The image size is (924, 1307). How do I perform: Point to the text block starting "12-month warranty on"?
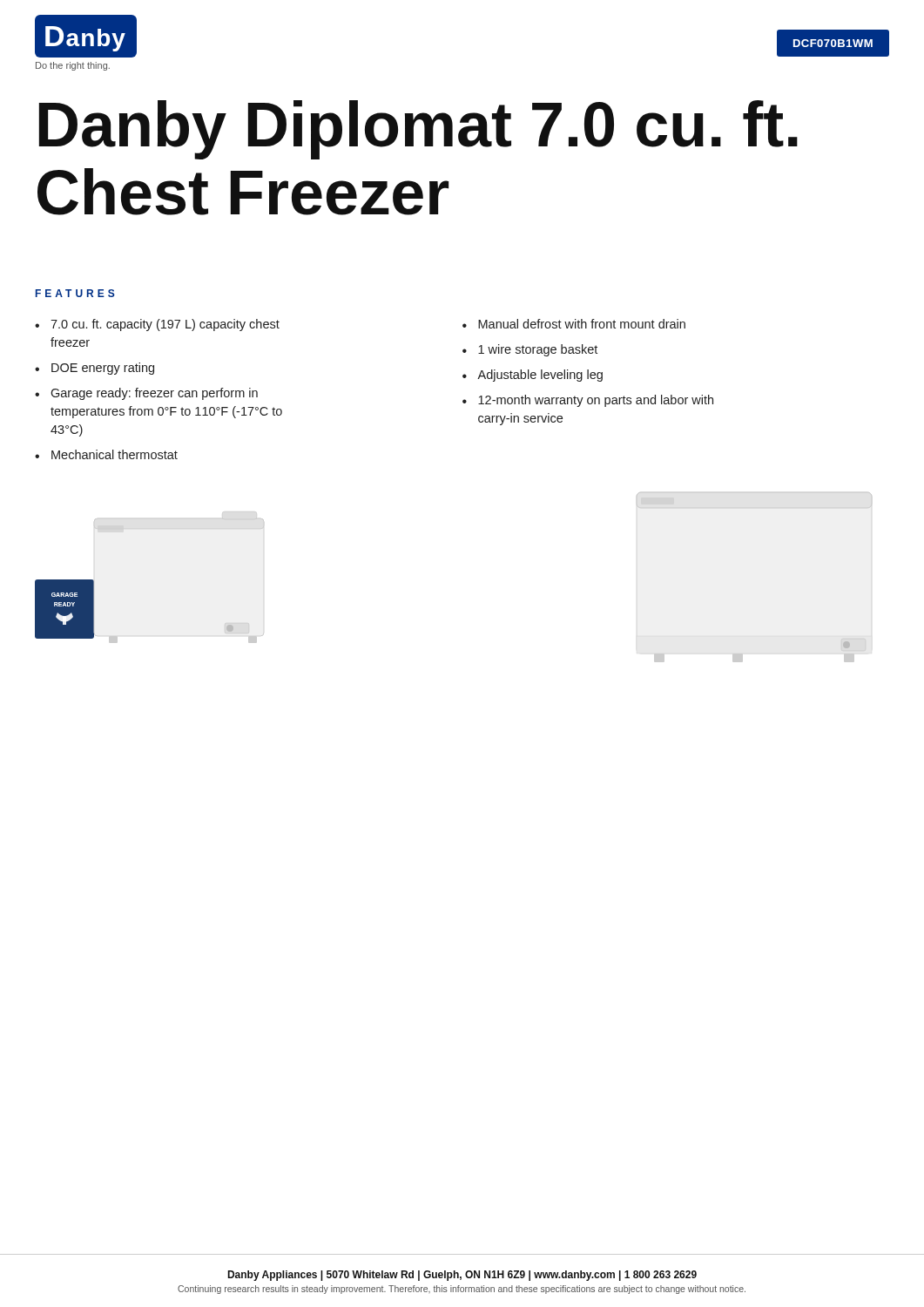[x=596, y=409]
